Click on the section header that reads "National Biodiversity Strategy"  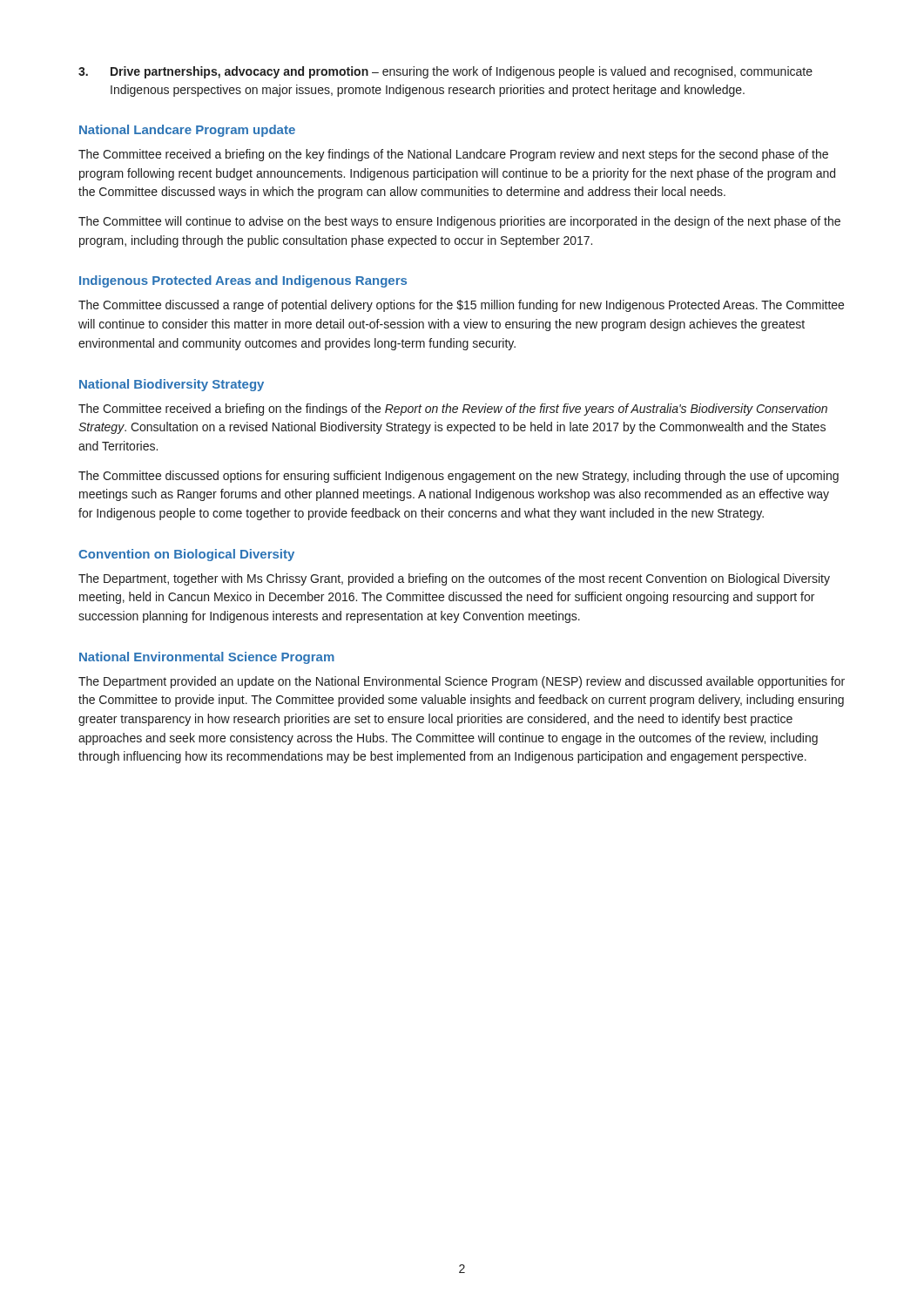[171, 383]
